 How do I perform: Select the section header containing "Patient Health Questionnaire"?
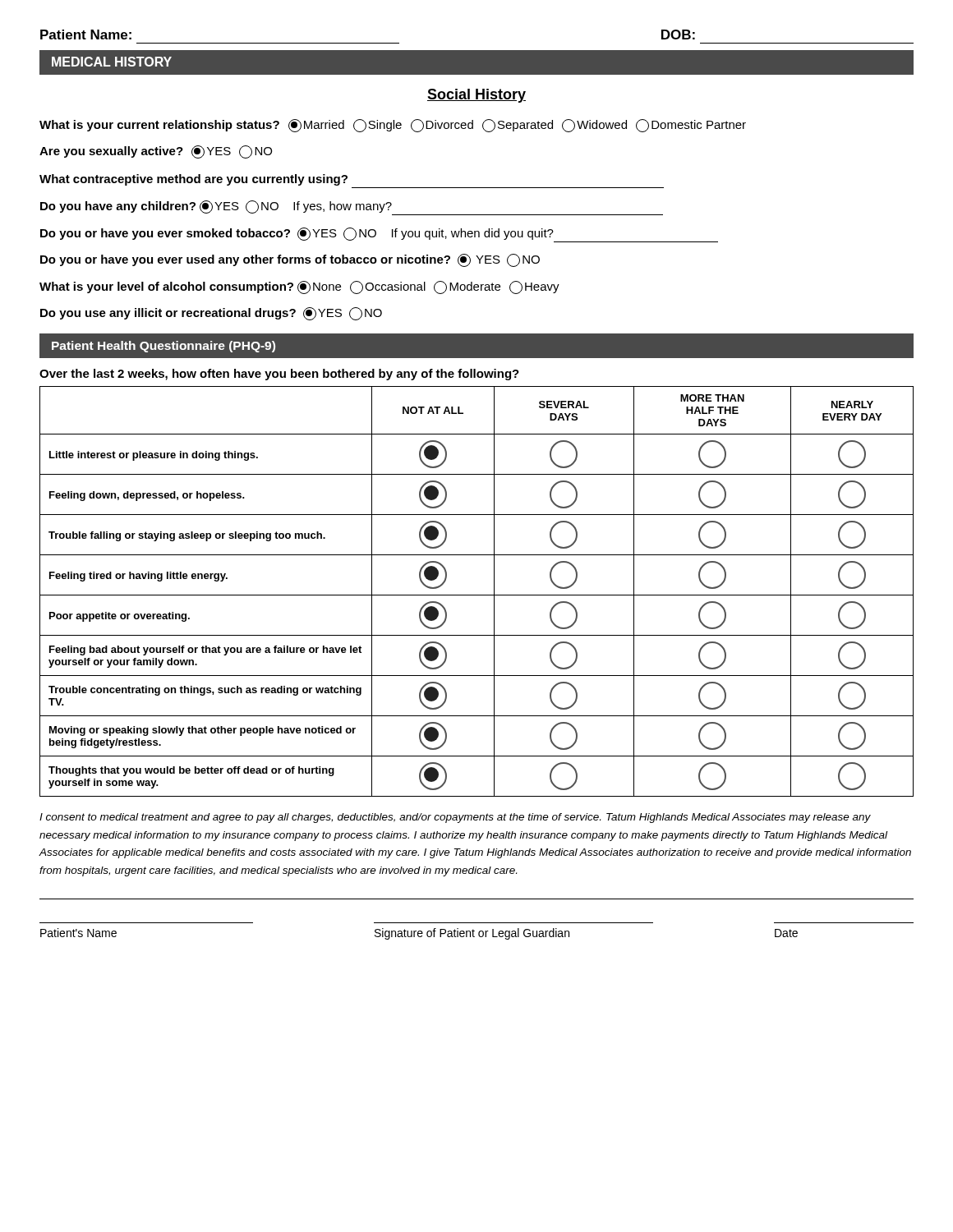click(163, 345)
